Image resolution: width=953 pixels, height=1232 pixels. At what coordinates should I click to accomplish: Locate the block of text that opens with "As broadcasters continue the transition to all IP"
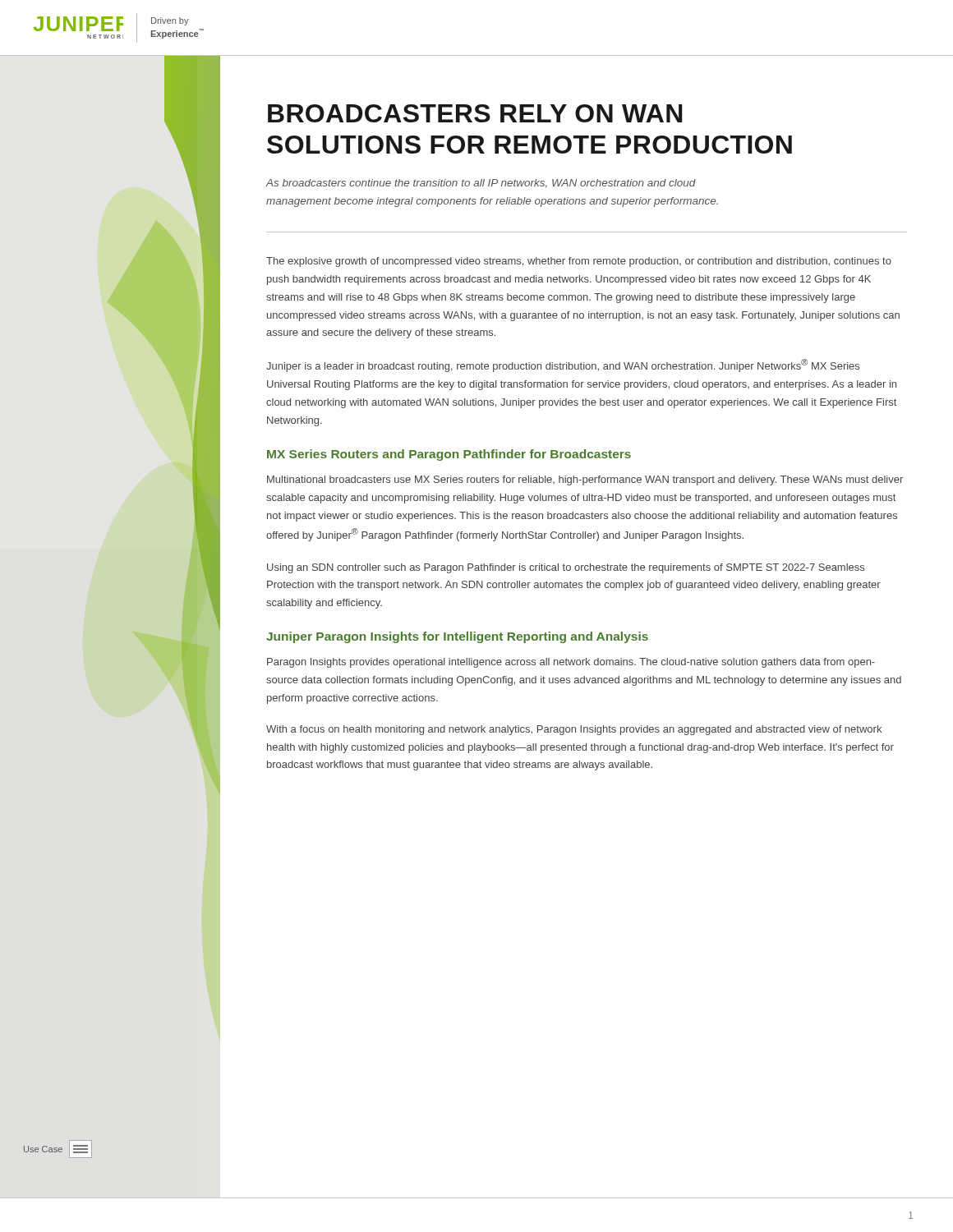point(493,191)
